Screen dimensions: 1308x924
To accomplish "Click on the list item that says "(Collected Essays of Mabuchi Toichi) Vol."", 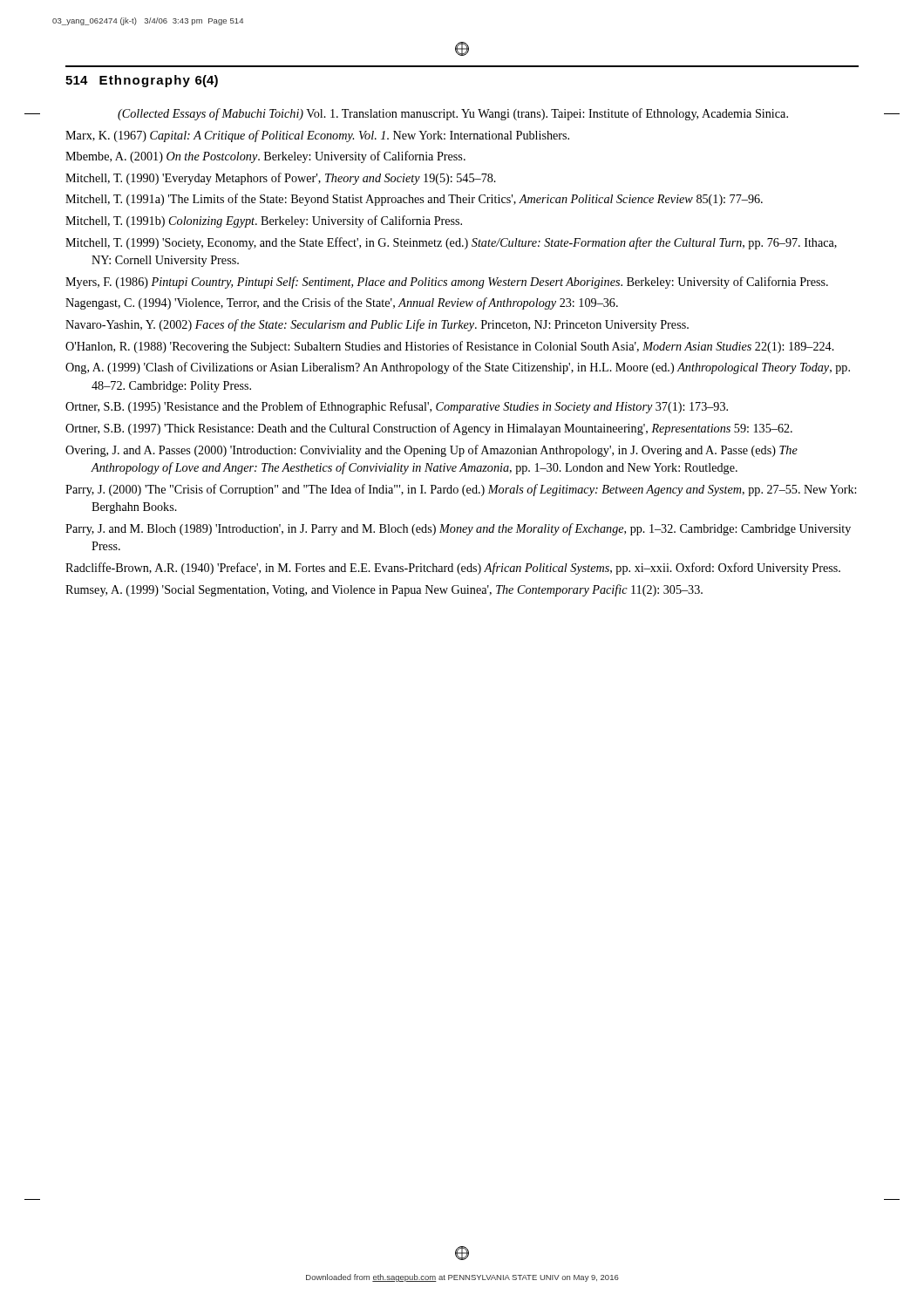I will (x=453, y=113).
